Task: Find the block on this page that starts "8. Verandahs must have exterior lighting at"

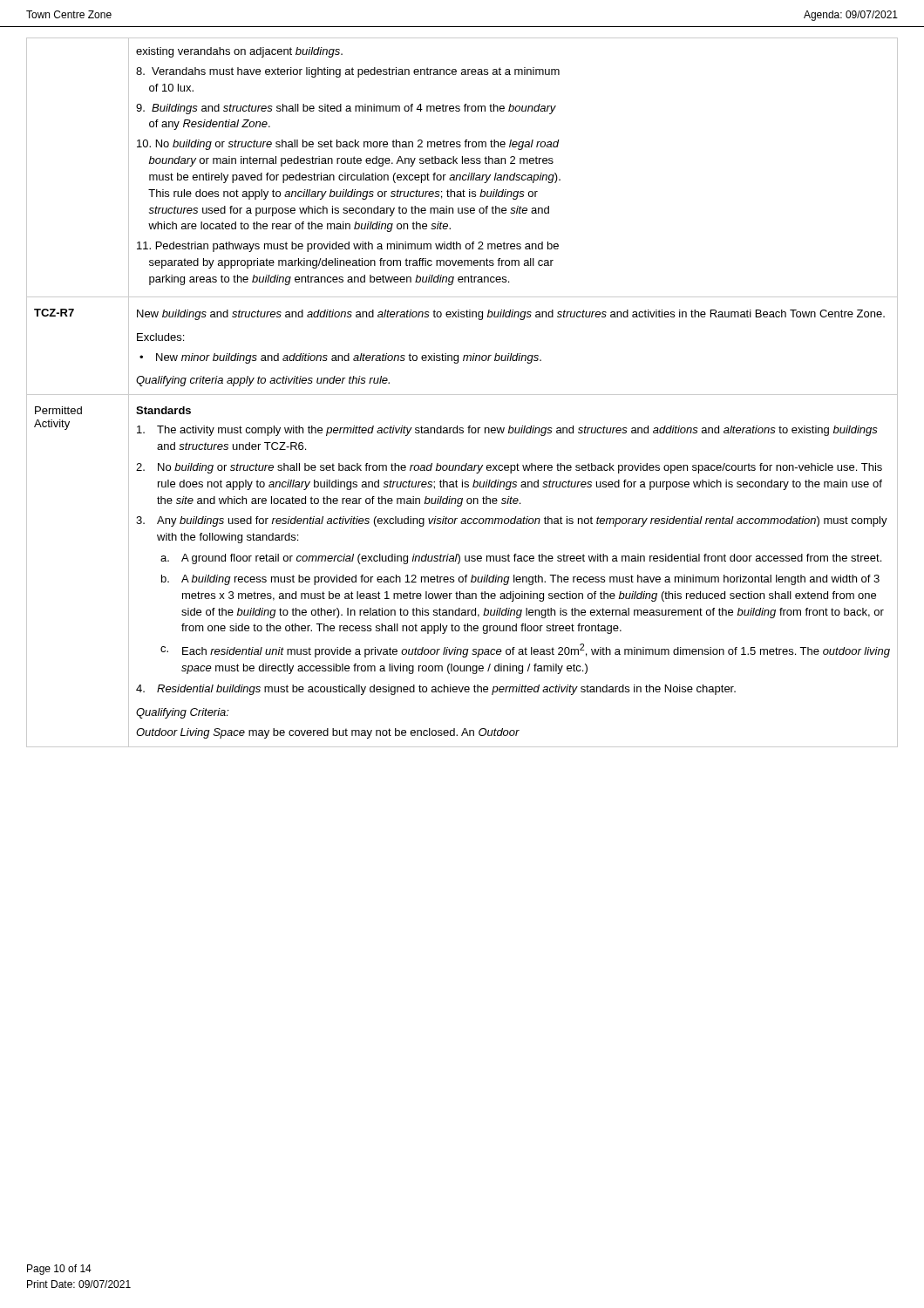Action: (x=348, y=79)
